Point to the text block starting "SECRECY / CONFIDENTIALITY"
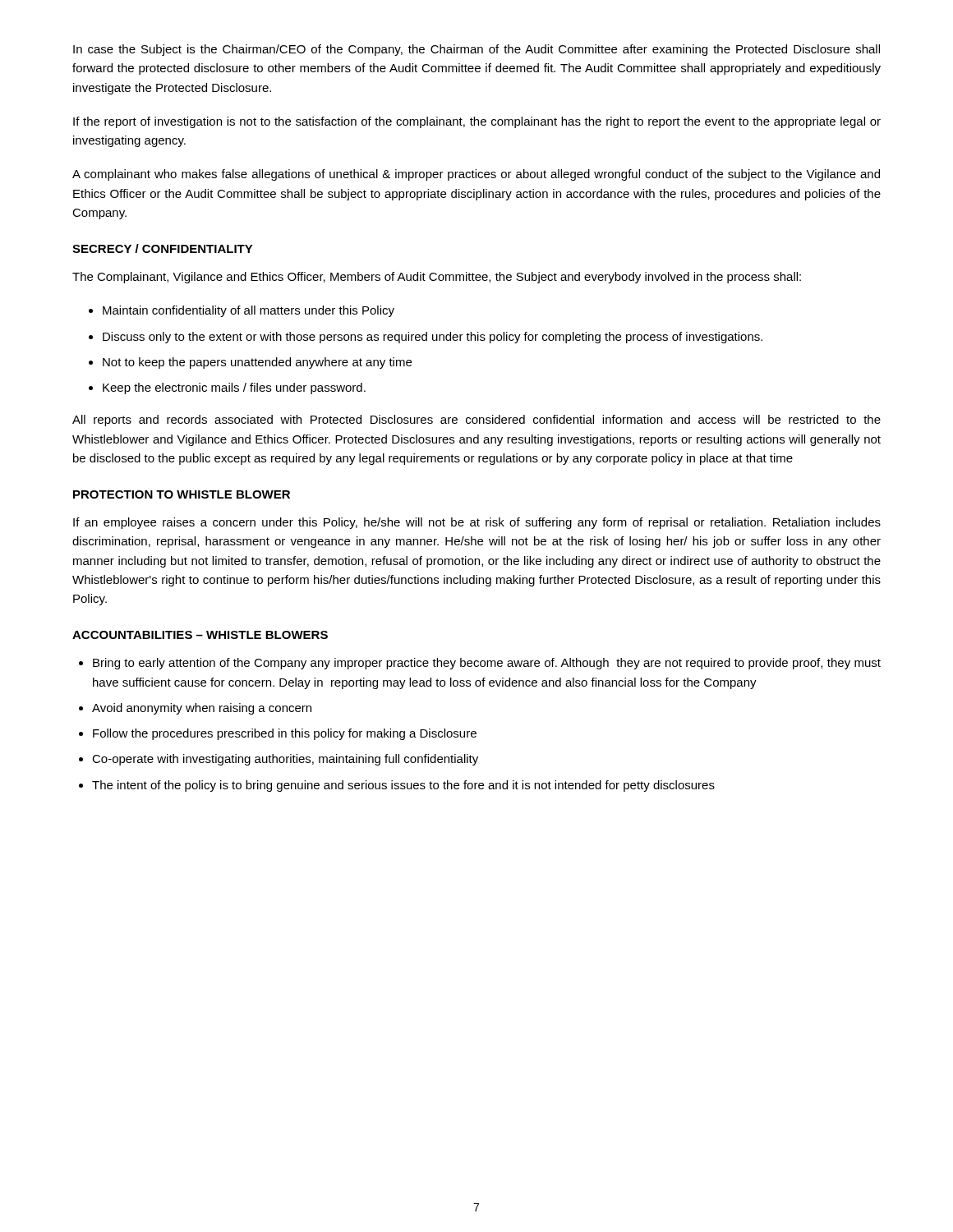This screenshot has width=953, height=1232. click(163, 248)
